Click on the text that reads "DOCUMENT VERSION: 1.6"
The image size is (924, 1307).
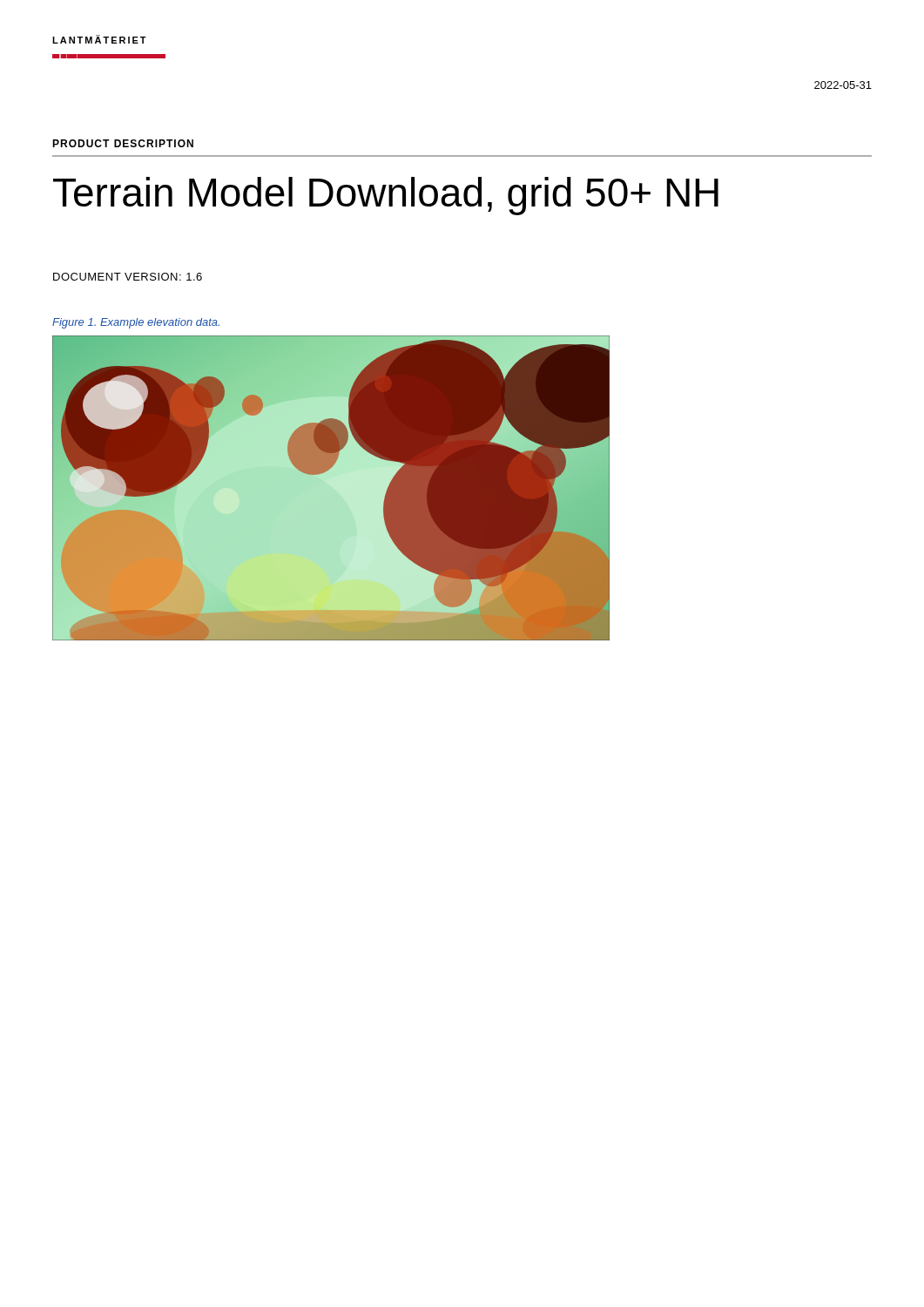click(x=128, y=277)
